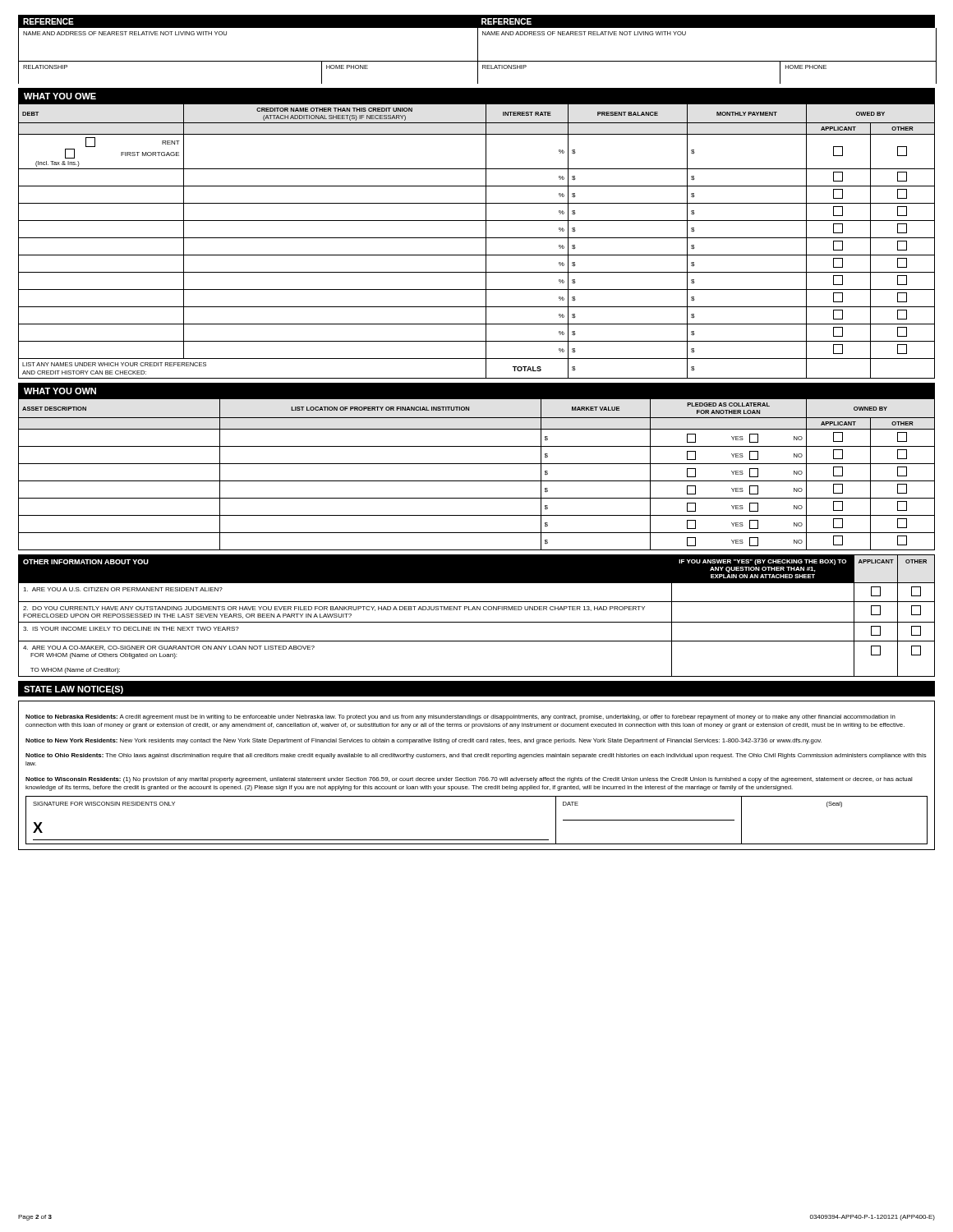Select the passage starting "WHAT YOU OWE"
This screenshot has width=953, height=1232.
coord(60,96)
